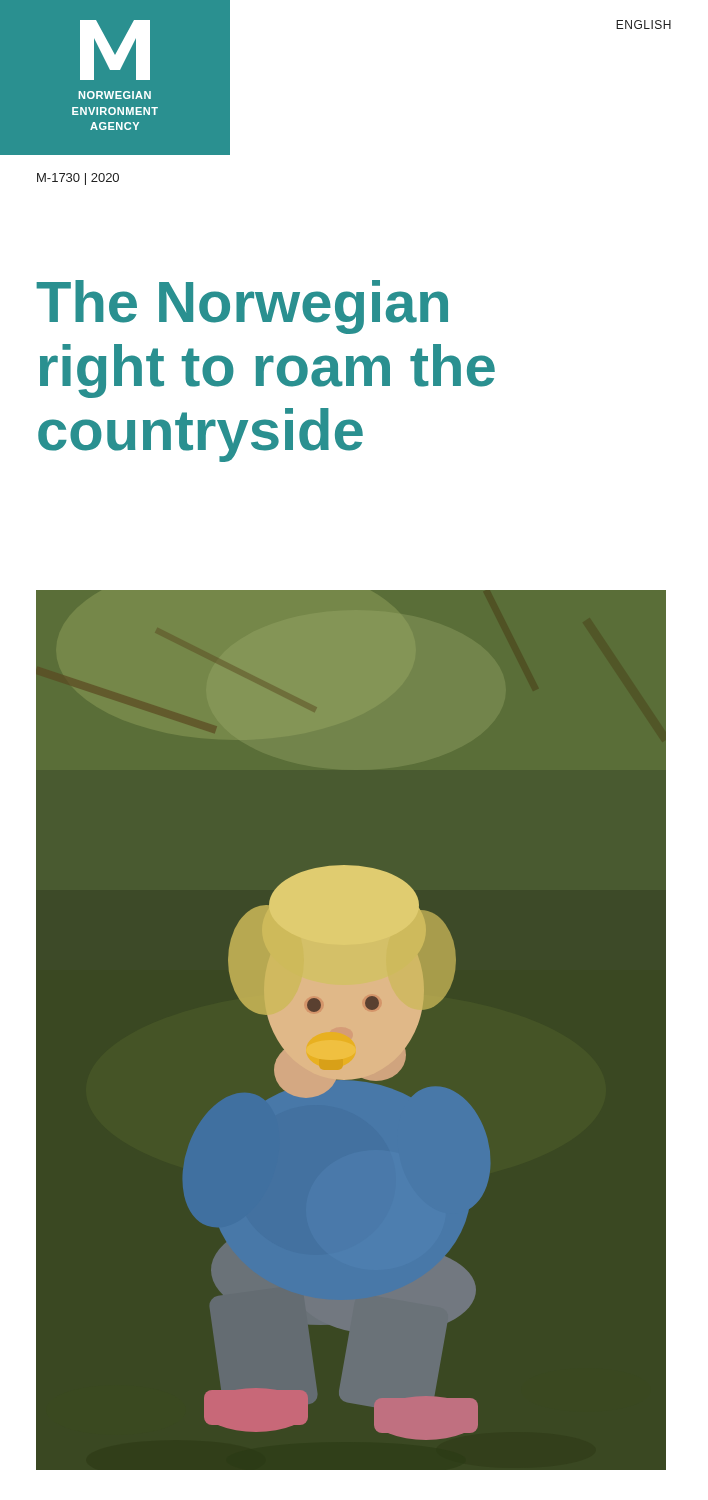Image resolution: width=708 pixels, height=1500 pixels.
Task: Find the photo
Action: (351, 1030)
